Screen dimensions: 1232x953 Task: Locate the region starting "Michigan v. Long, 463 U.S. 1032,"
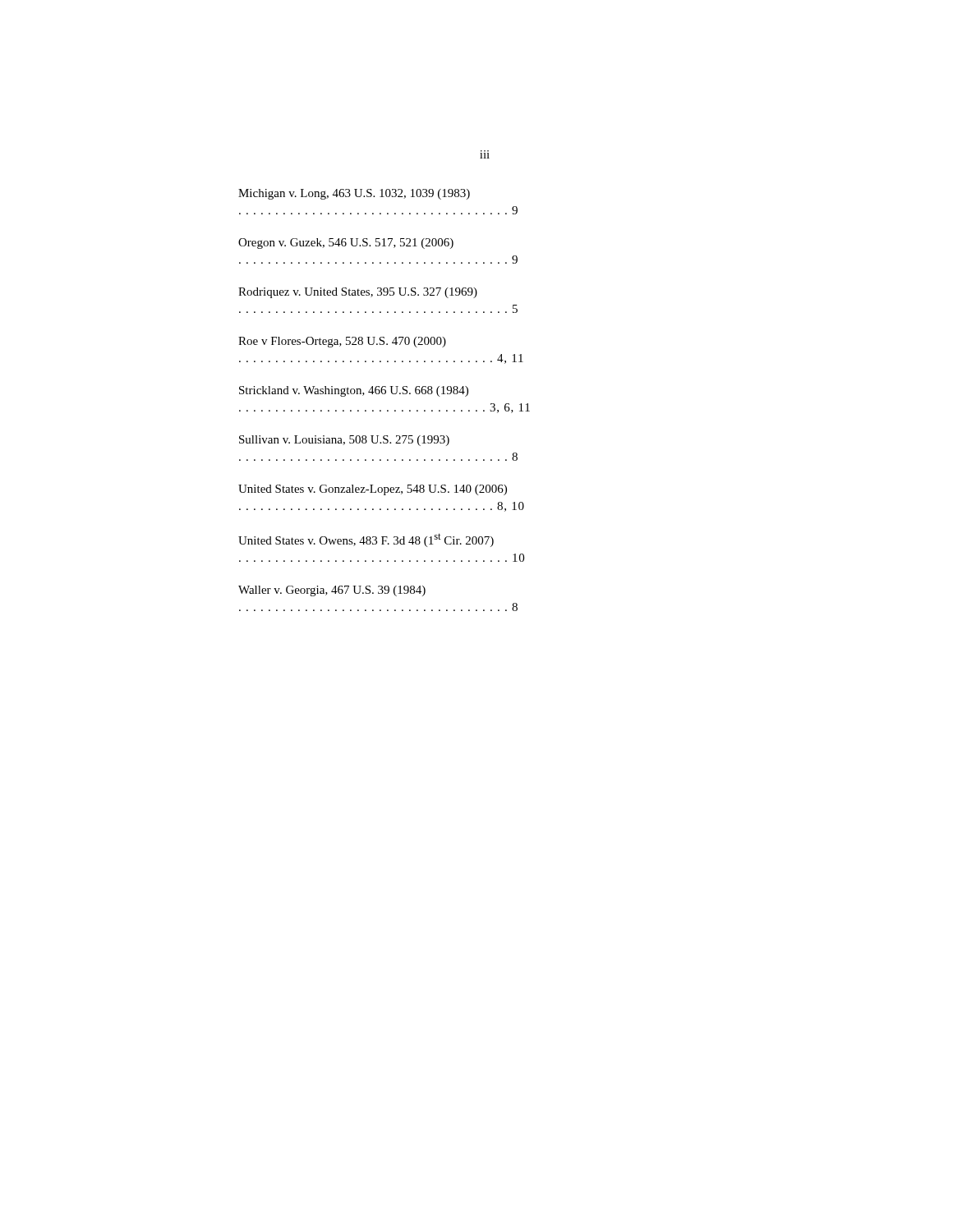485,202
